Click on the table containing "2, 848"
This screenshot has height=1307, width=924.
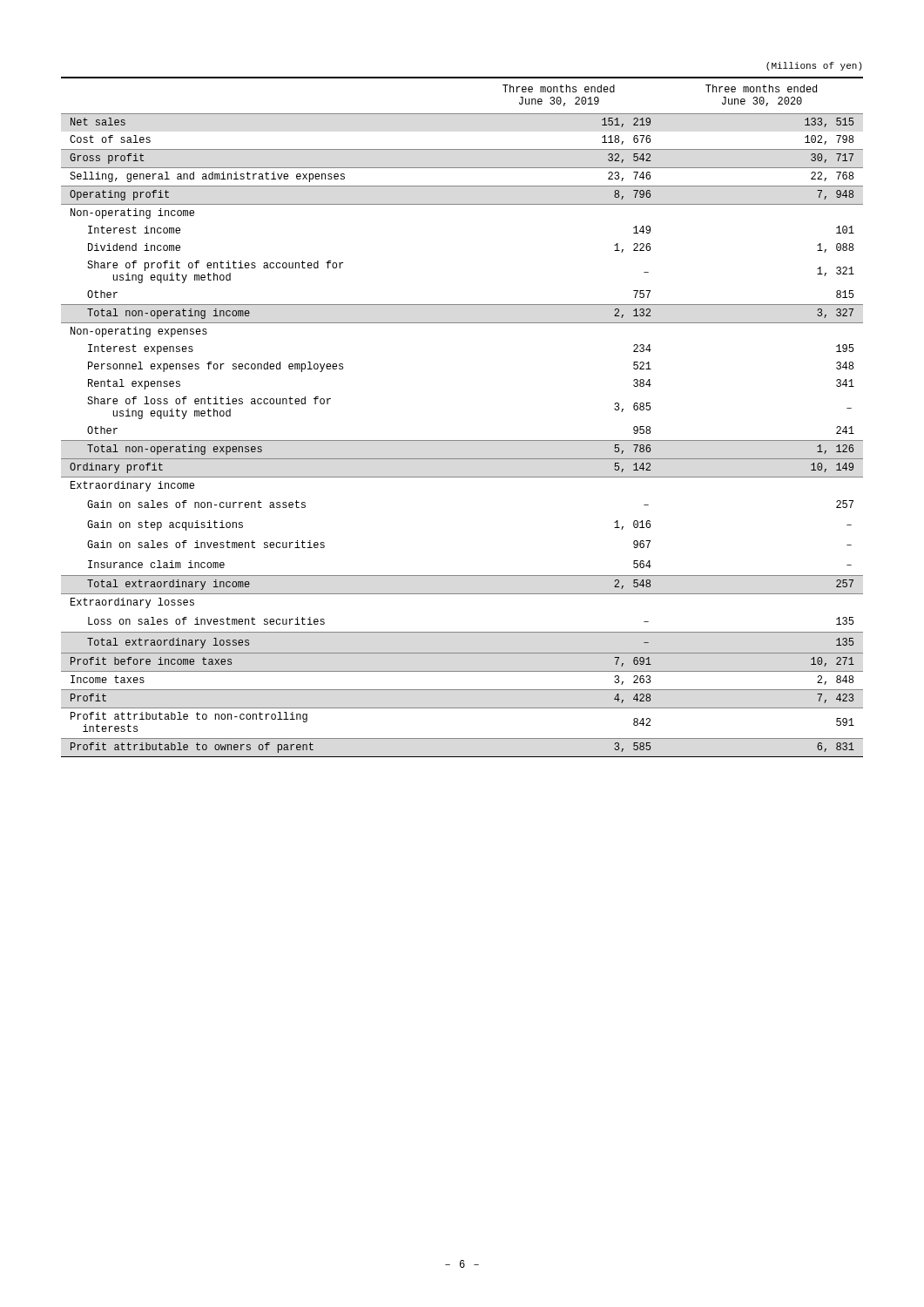pyautogui.click(x=462, y=409)
